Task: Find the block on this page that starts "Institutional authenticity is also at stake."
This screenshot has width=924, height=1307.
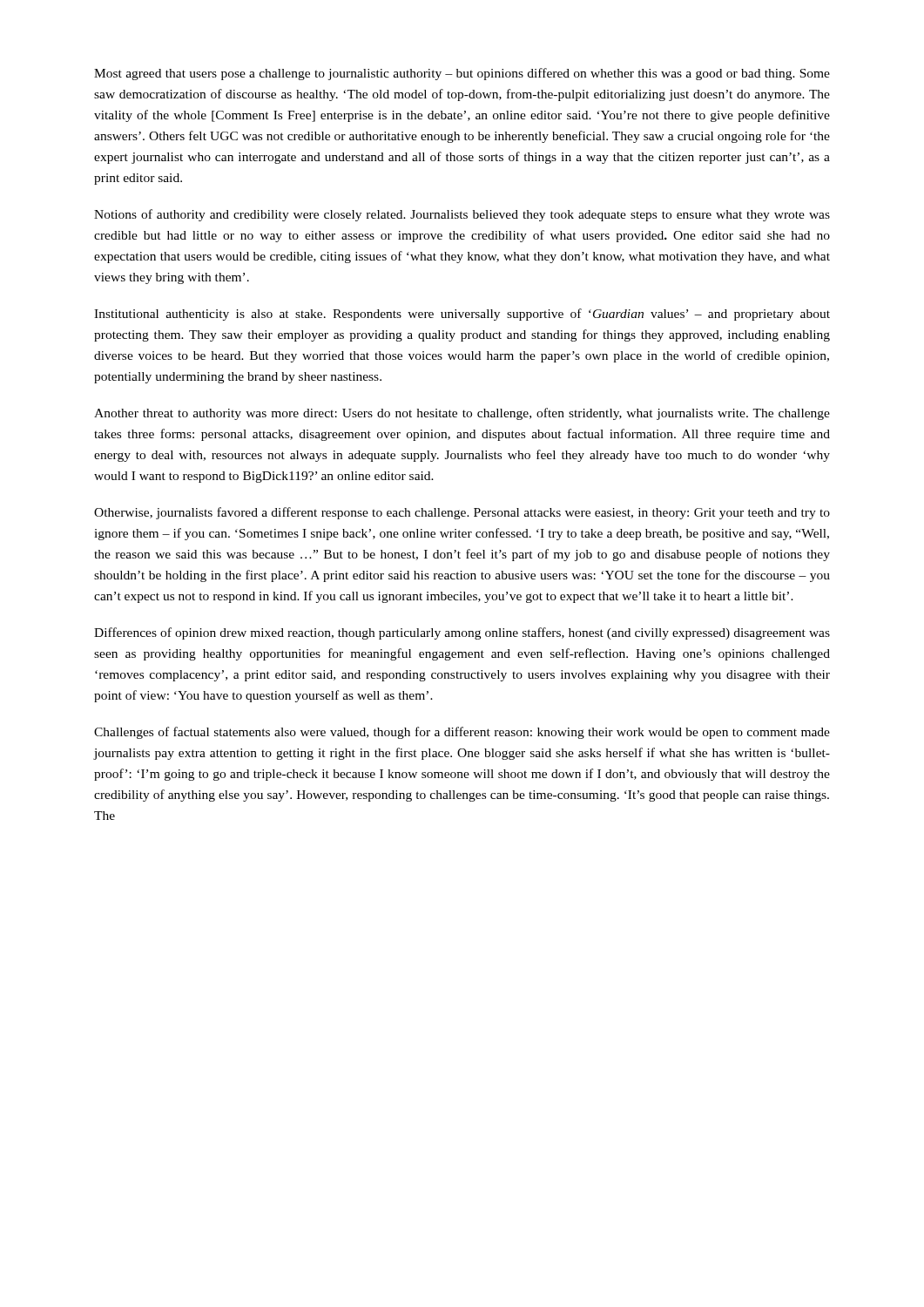Action: click(462, 345)
